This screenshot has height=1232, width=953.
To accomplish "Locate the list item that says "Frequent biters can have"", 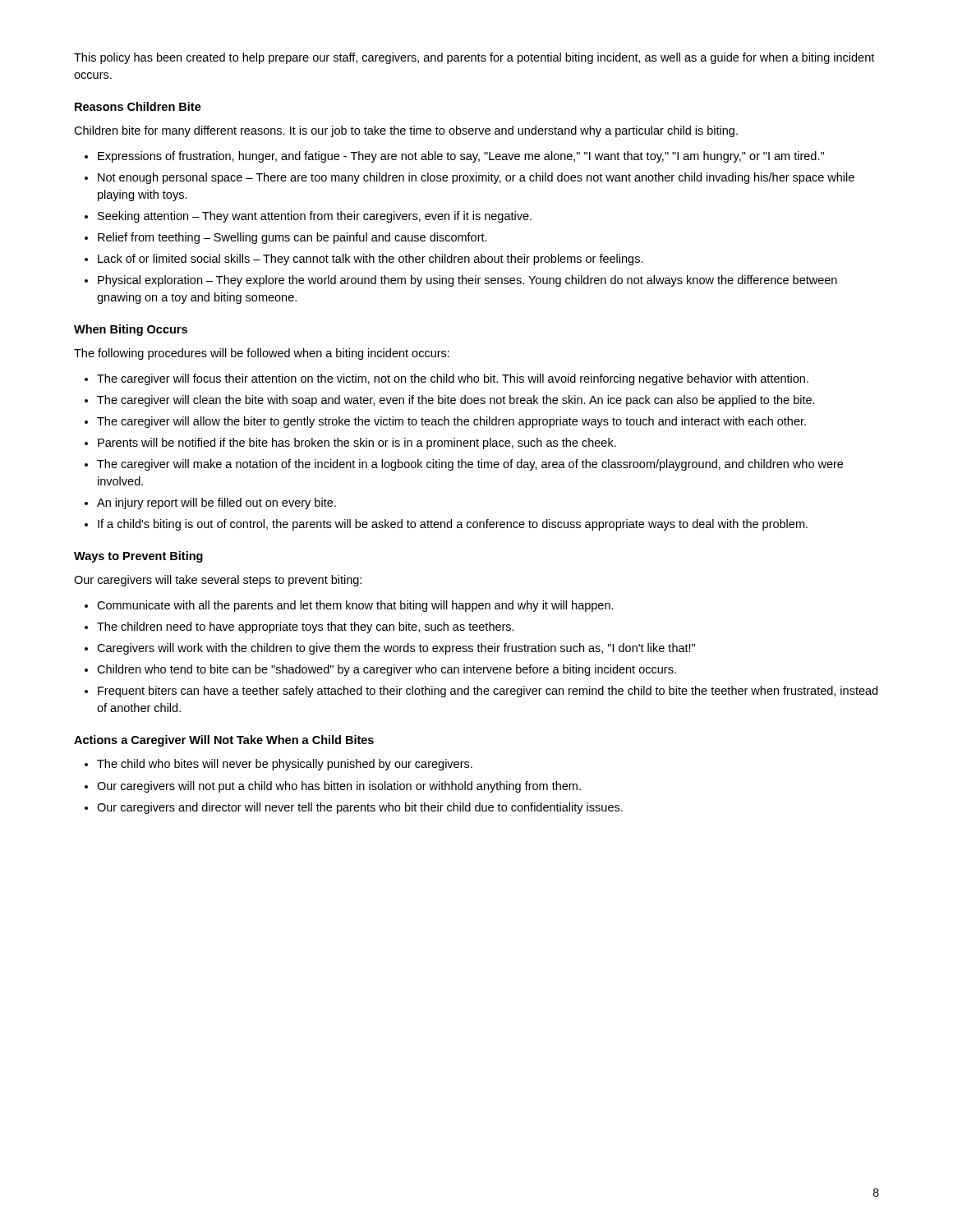I will coord(488,700).
